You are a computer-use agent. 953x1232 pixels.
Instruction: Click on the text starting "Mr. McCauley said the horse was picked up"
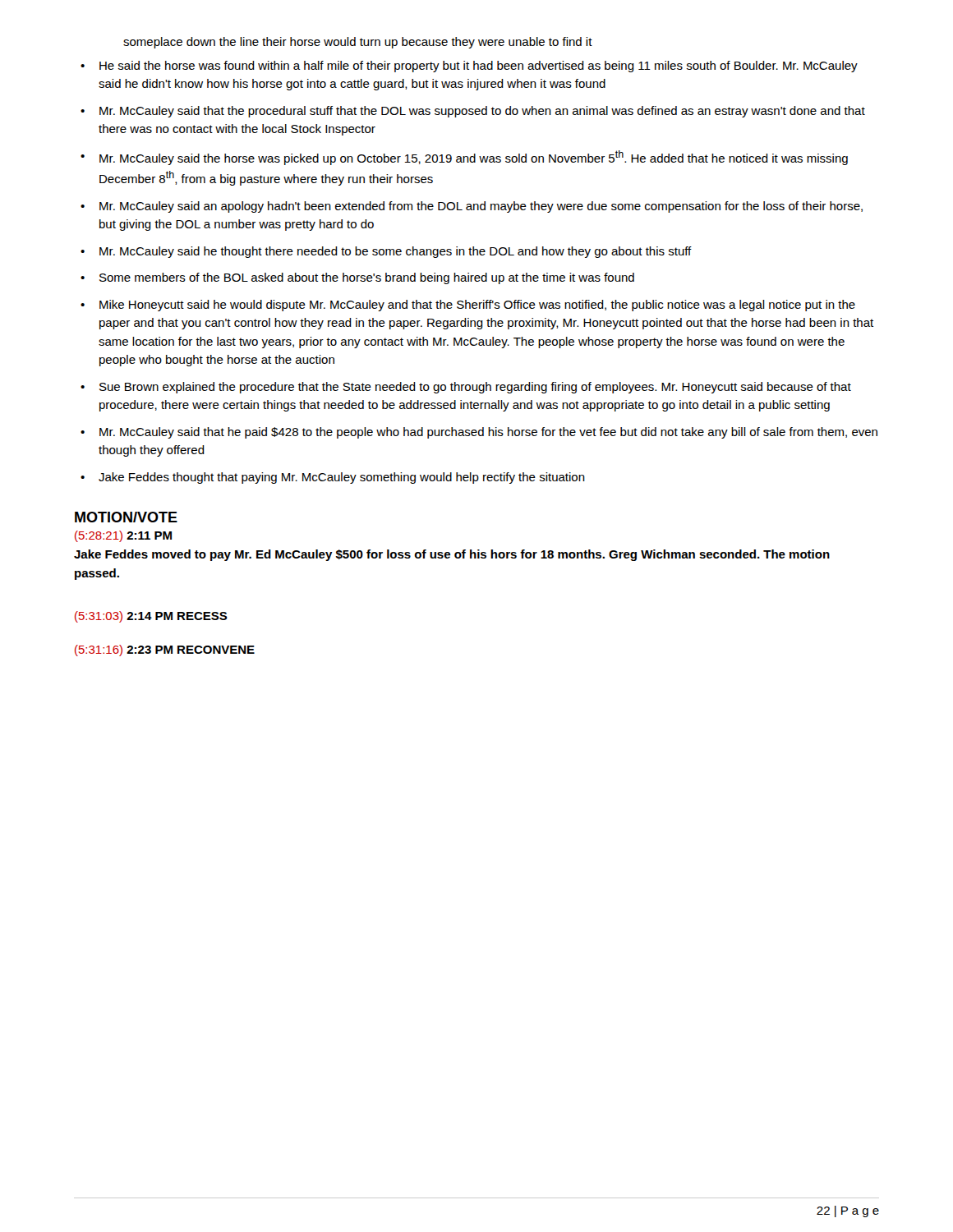coord(476,168)
